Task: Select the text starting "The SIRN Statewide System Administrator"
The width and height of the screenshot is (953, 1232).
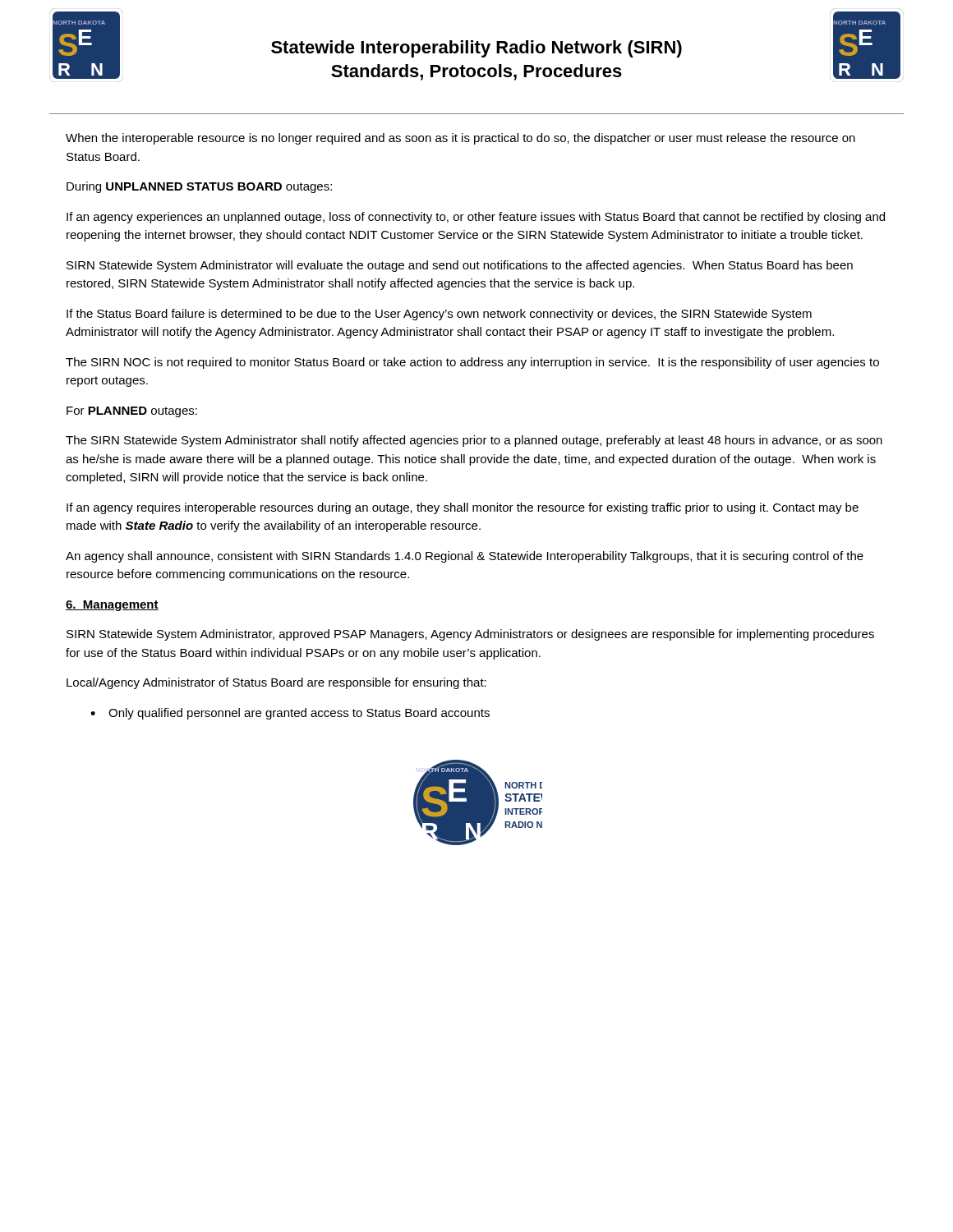Action: (x=474, y=458)
